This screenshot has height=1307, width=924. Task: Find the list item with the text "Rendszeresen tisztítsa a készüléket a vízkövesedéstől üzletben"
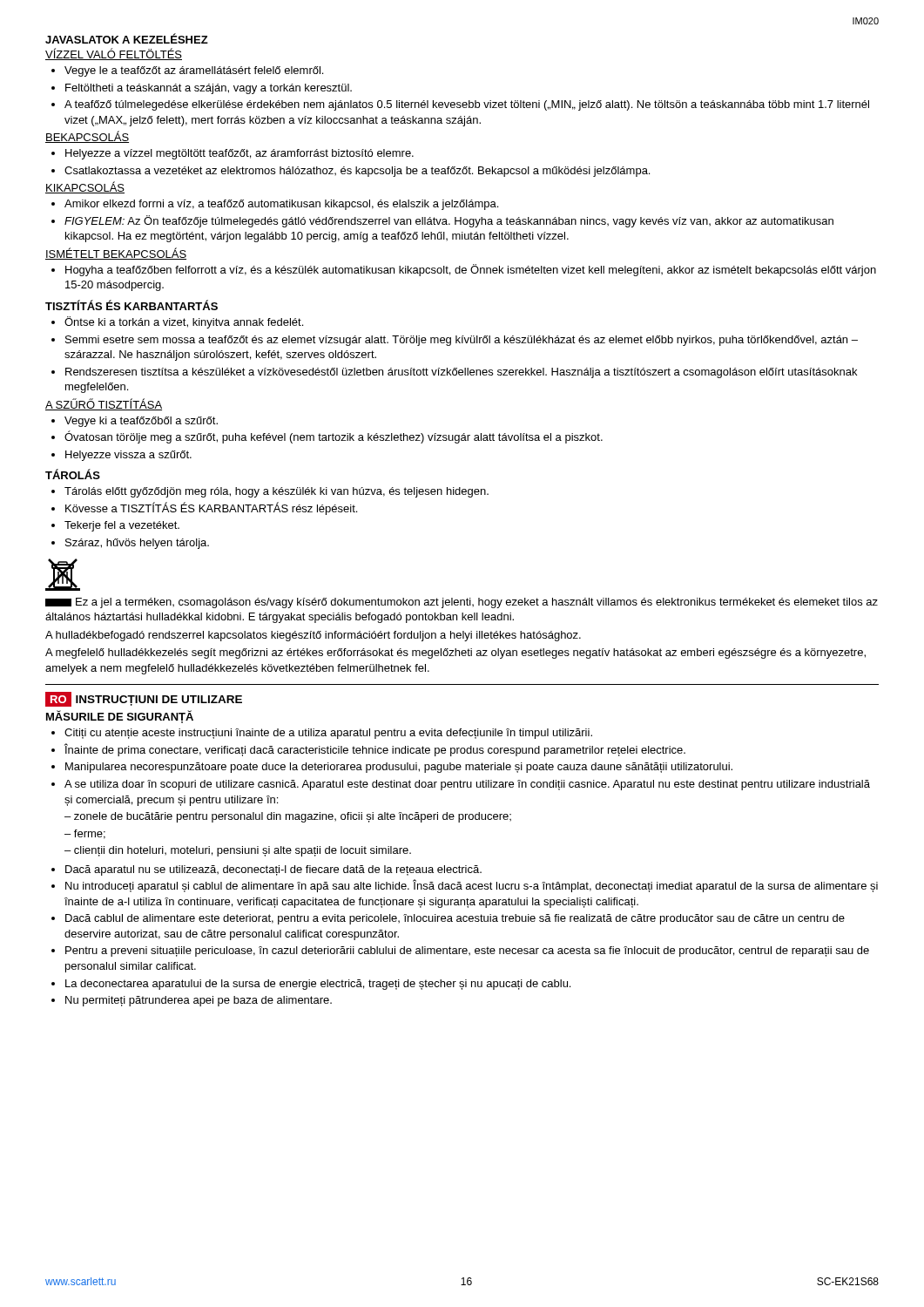(461, 379)
